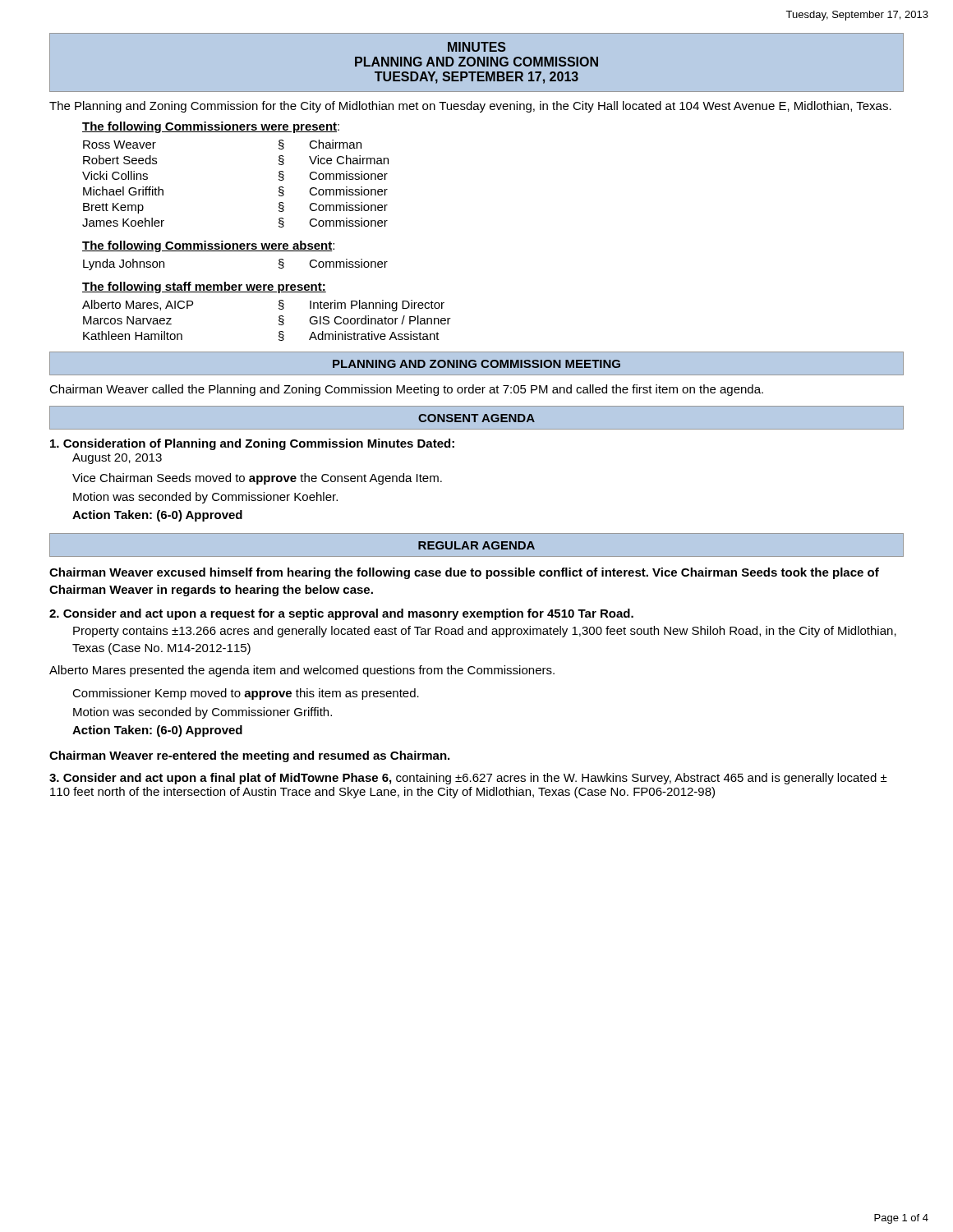Image resolution: width=953 pixels, height=1232 pixels.
Task: Click on the region starting "2. Consider and act upon"
Action: [x=476, y=631]
